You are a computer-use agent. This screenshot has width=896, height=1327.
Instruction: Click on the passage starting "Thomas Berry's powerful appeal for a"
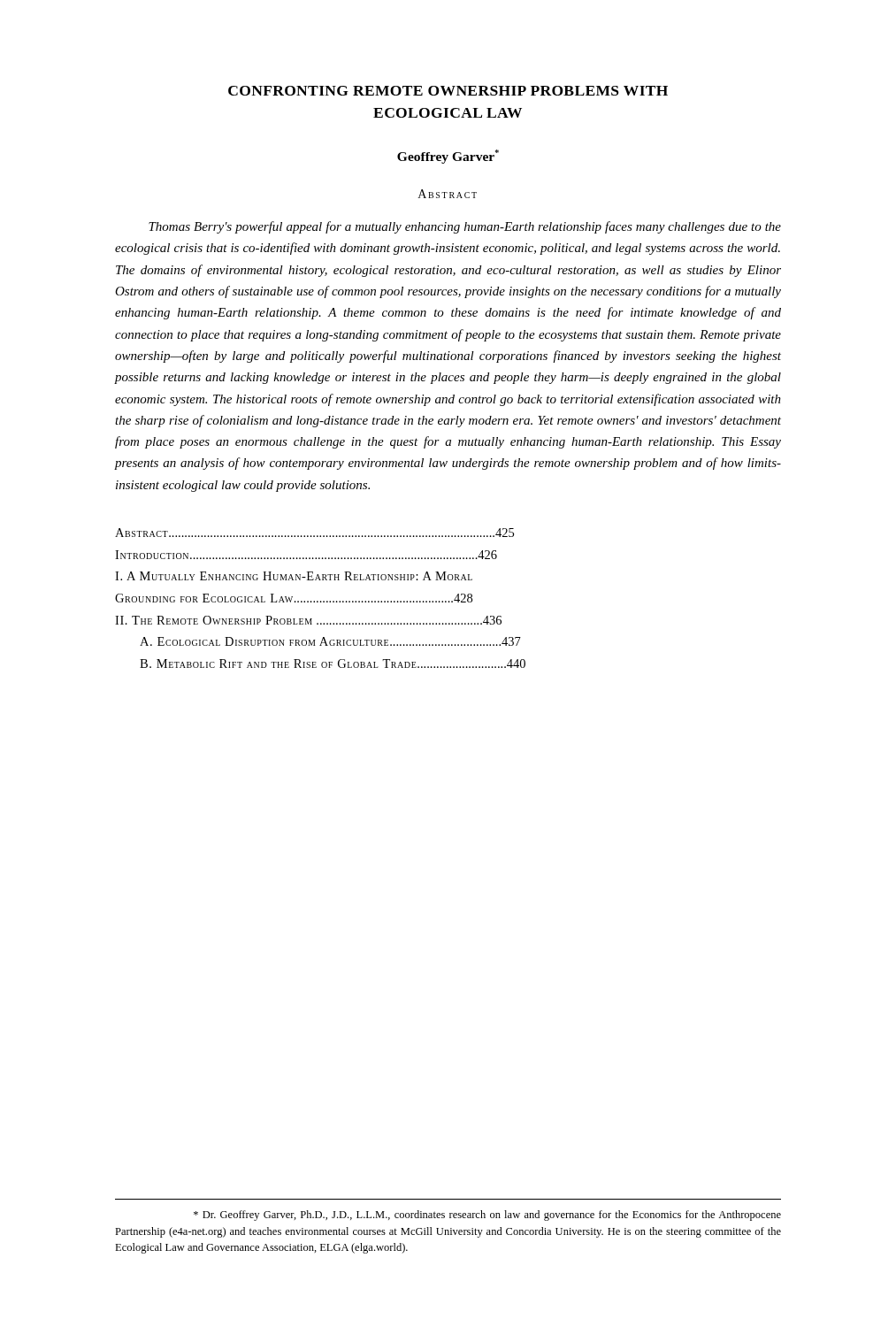[x=448, y=356]
